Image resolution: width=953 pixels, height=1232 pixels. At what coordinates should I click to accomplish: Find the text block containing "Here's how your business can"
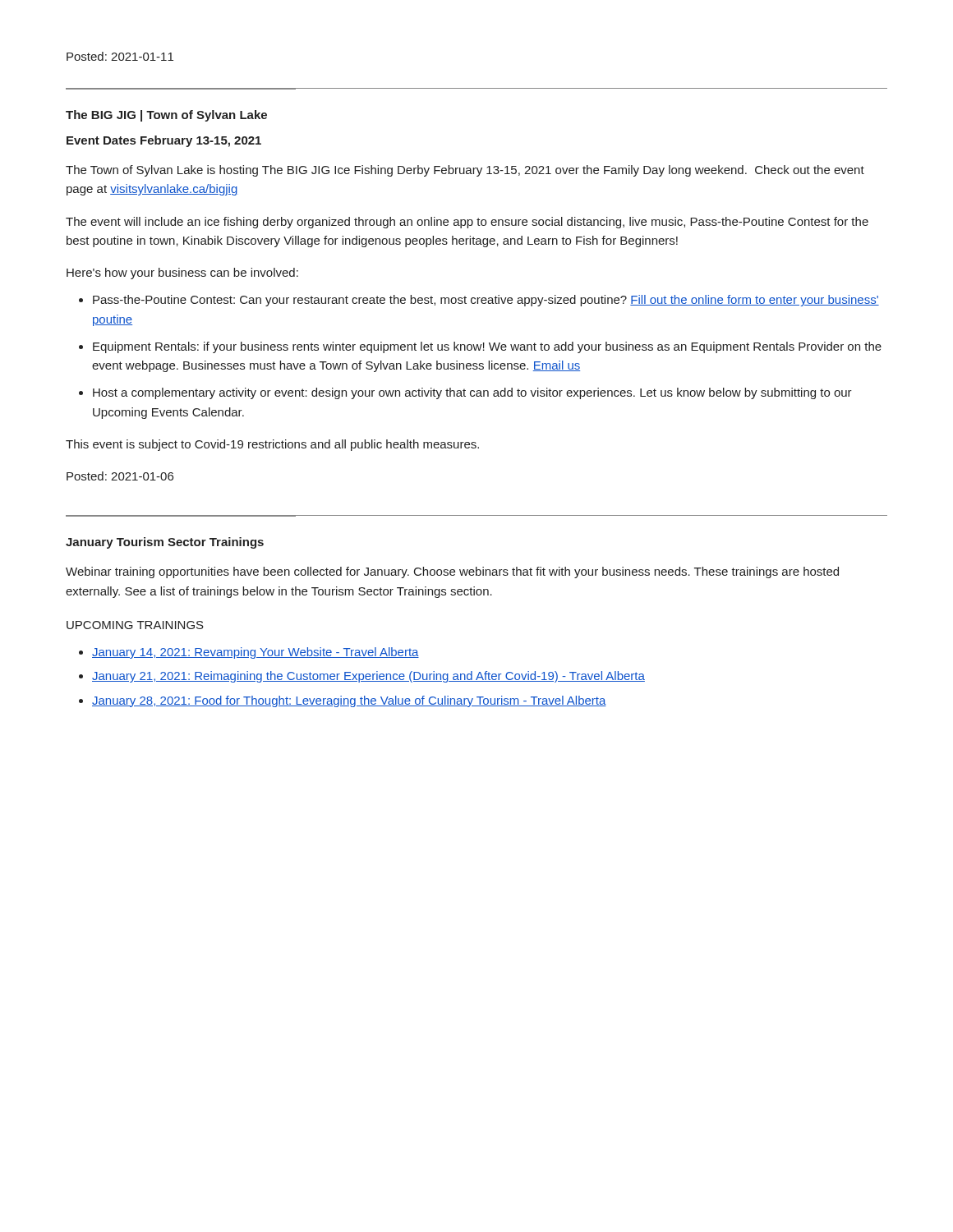tap(182, 272)
